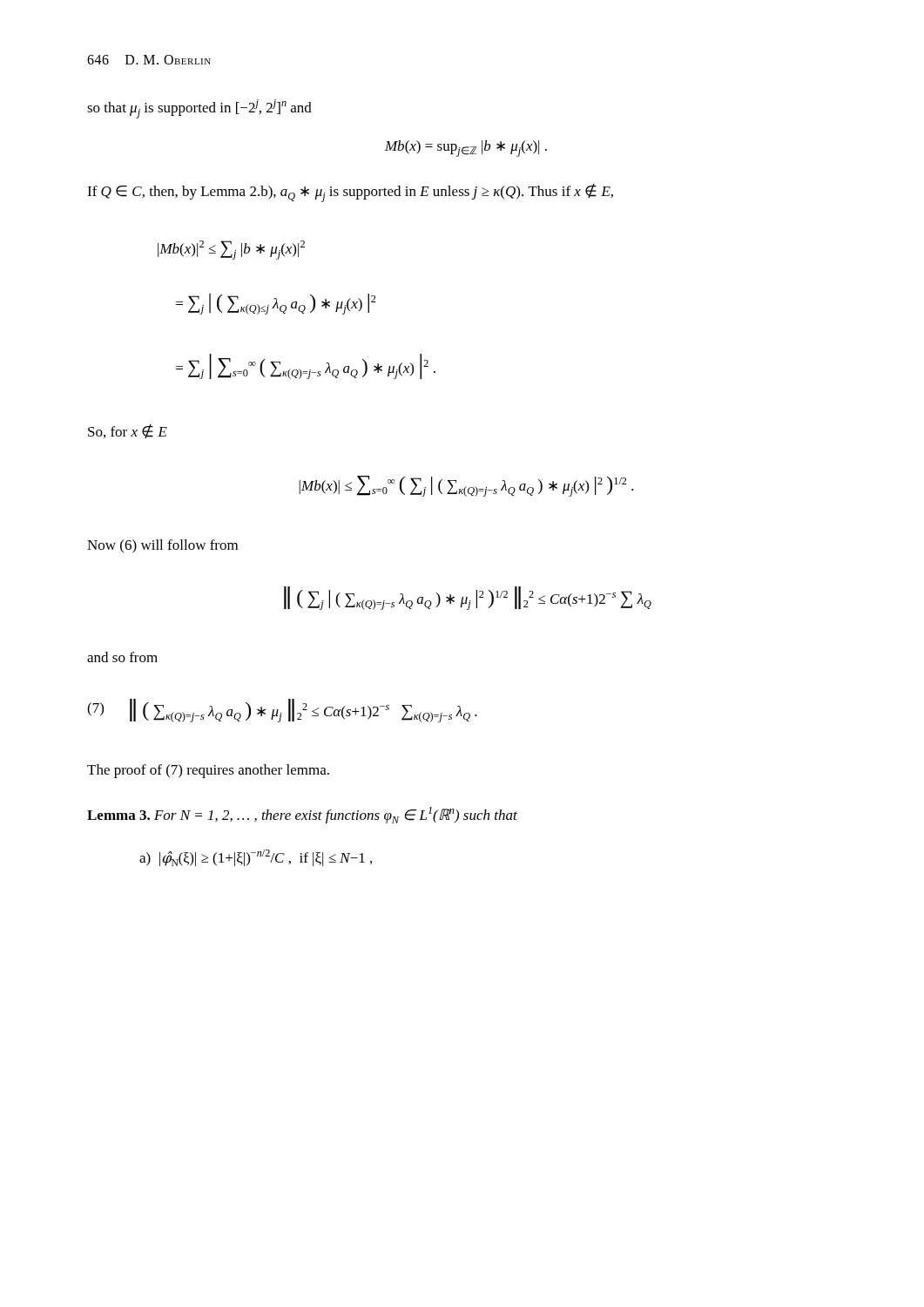Locate the text containing "So, for x ∉ E"
The height and width of the screenshot is (1307, 924).
pyautogui.click(x=127, y=432)
